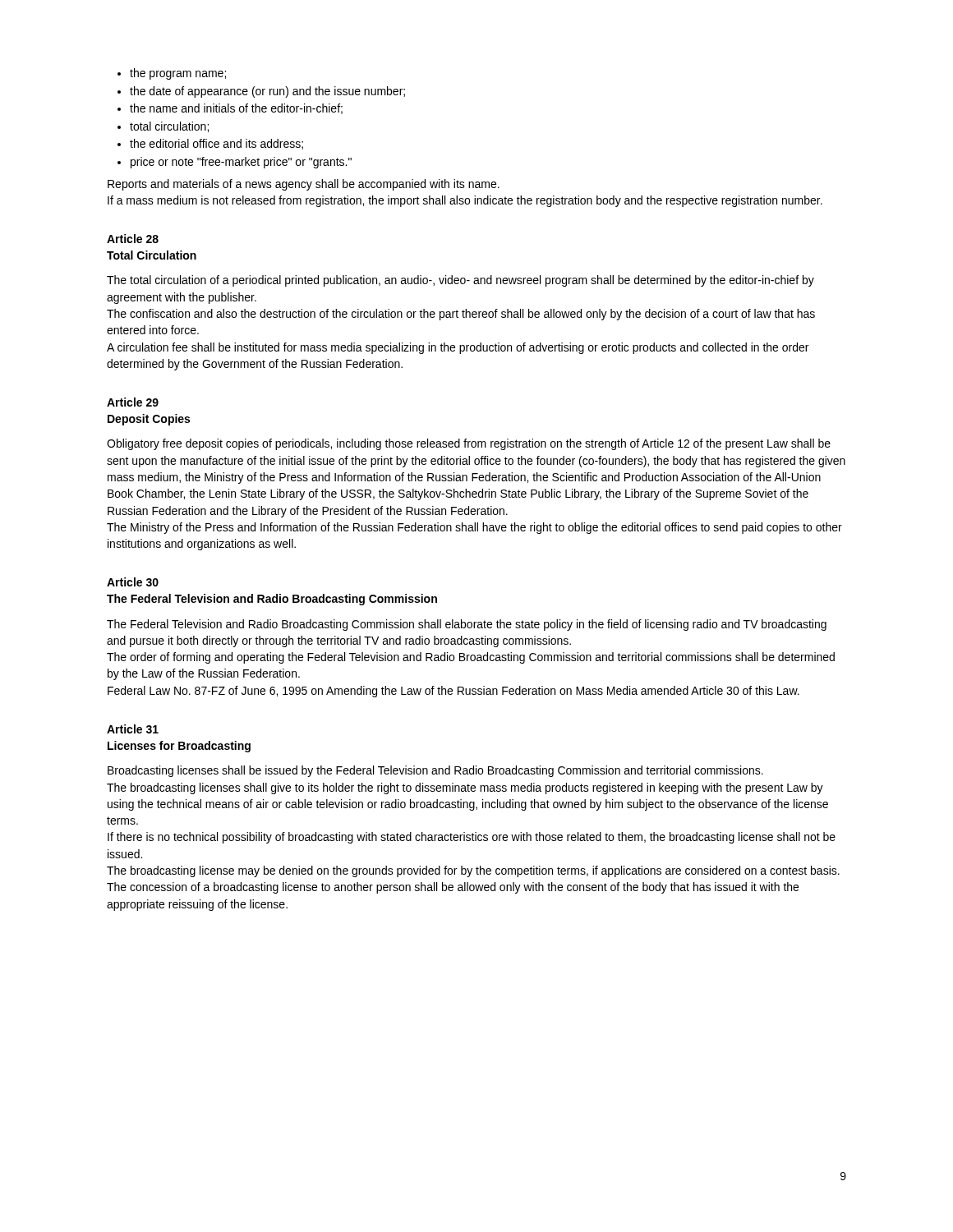Navigate to the block starting "The Federal Television and Radio"
Screen dimensions: 1232x953
click(476, 657)
